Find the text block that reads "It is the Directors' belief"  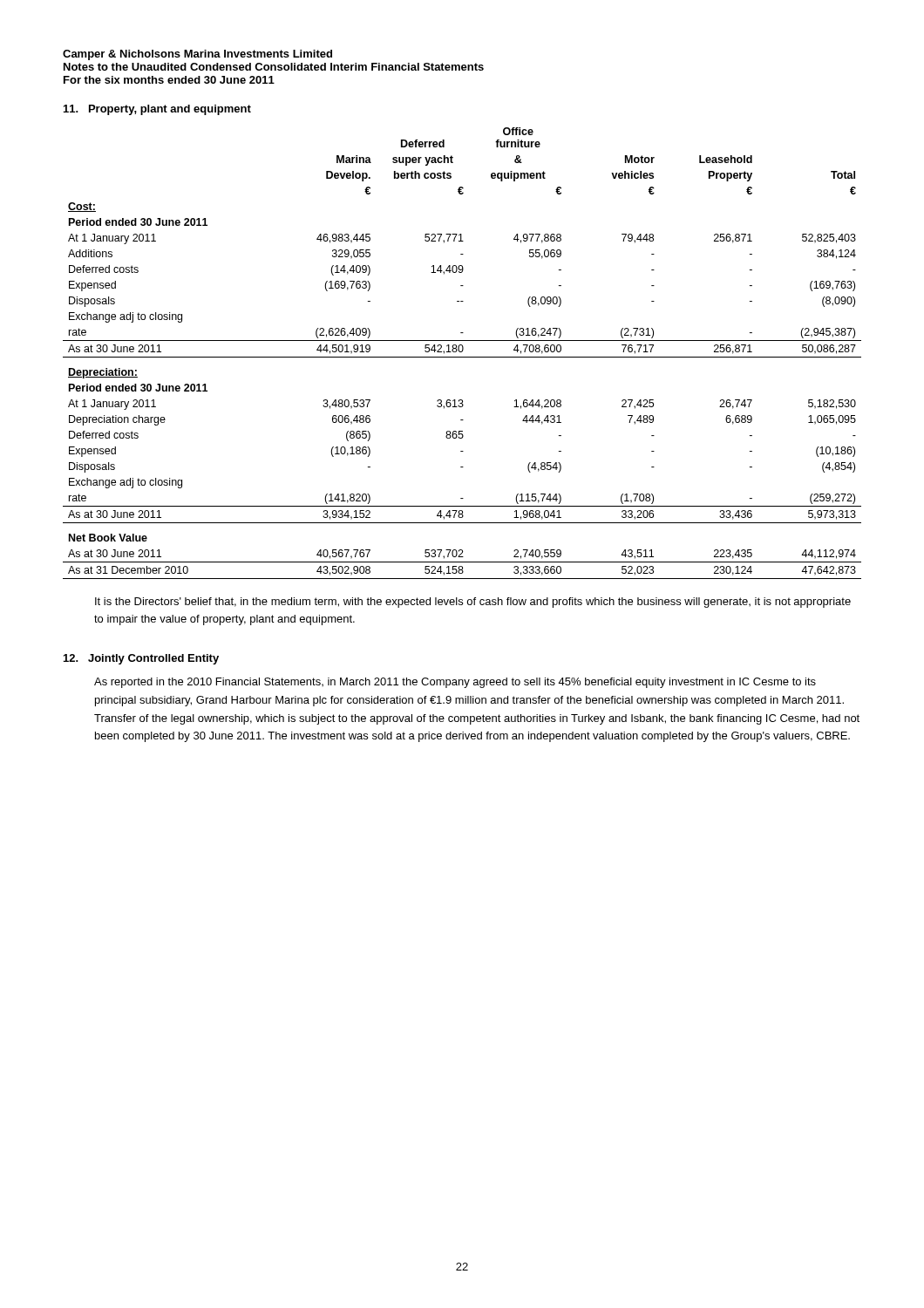(x=473, y=610)
